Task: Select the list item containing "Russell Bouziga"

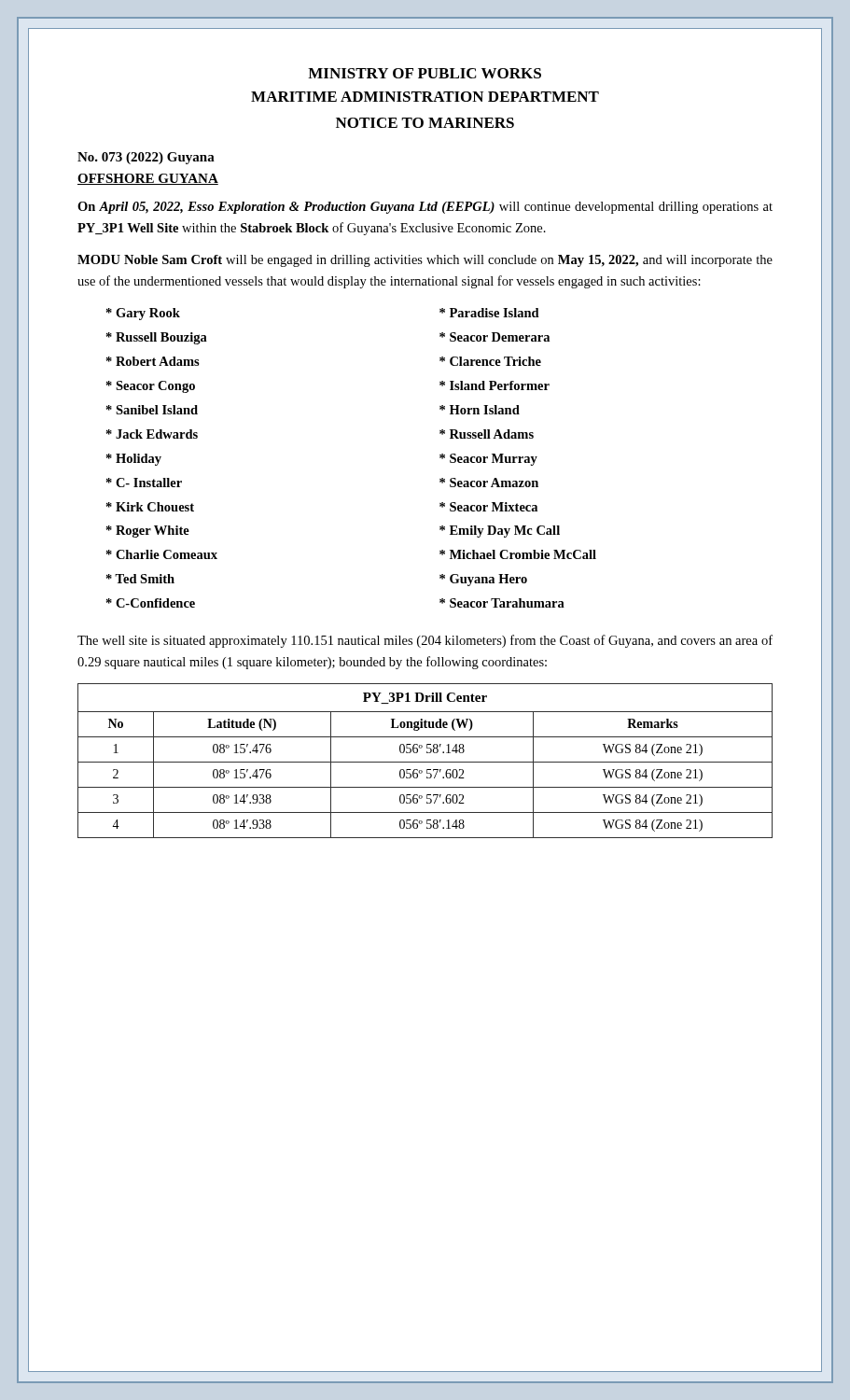Action: pyautogui.click(x=156, y=337)
